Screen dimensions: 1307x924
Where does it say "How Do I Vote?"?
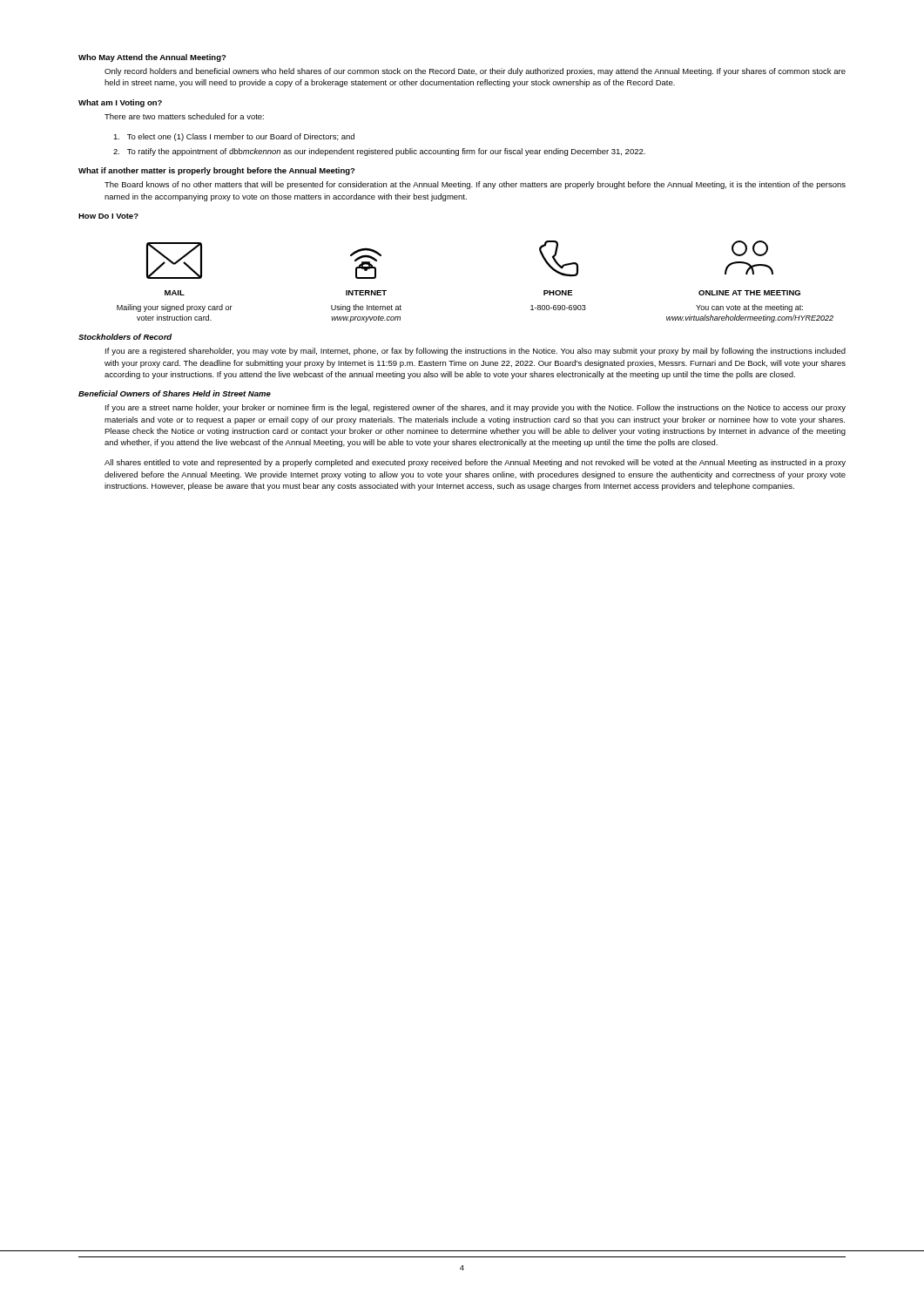108,216
